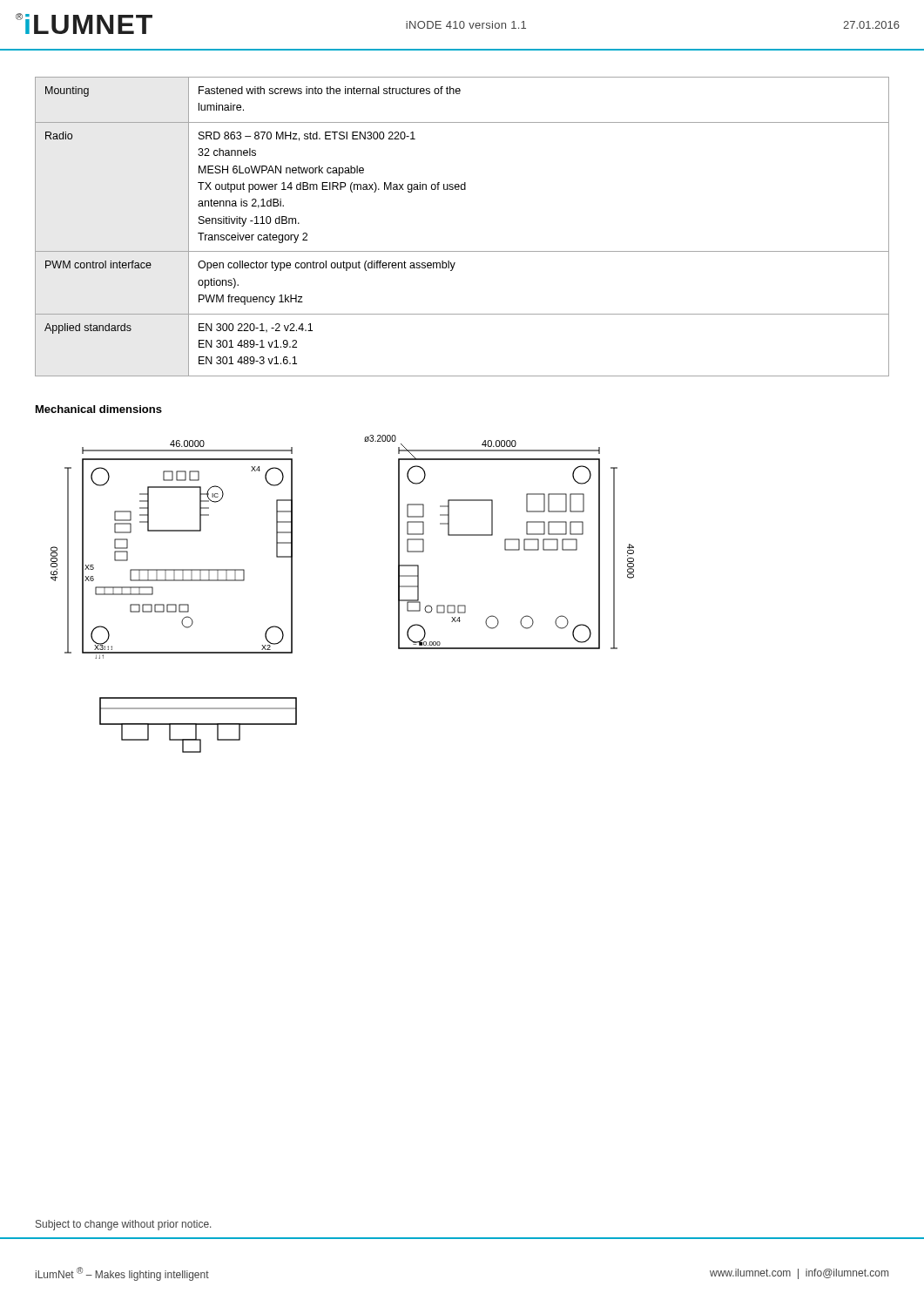The width and height of the screenshot is (924, 1307).
Task: Click on the section header containing "Mechanical dimensions"
Action: click(98, 409)
